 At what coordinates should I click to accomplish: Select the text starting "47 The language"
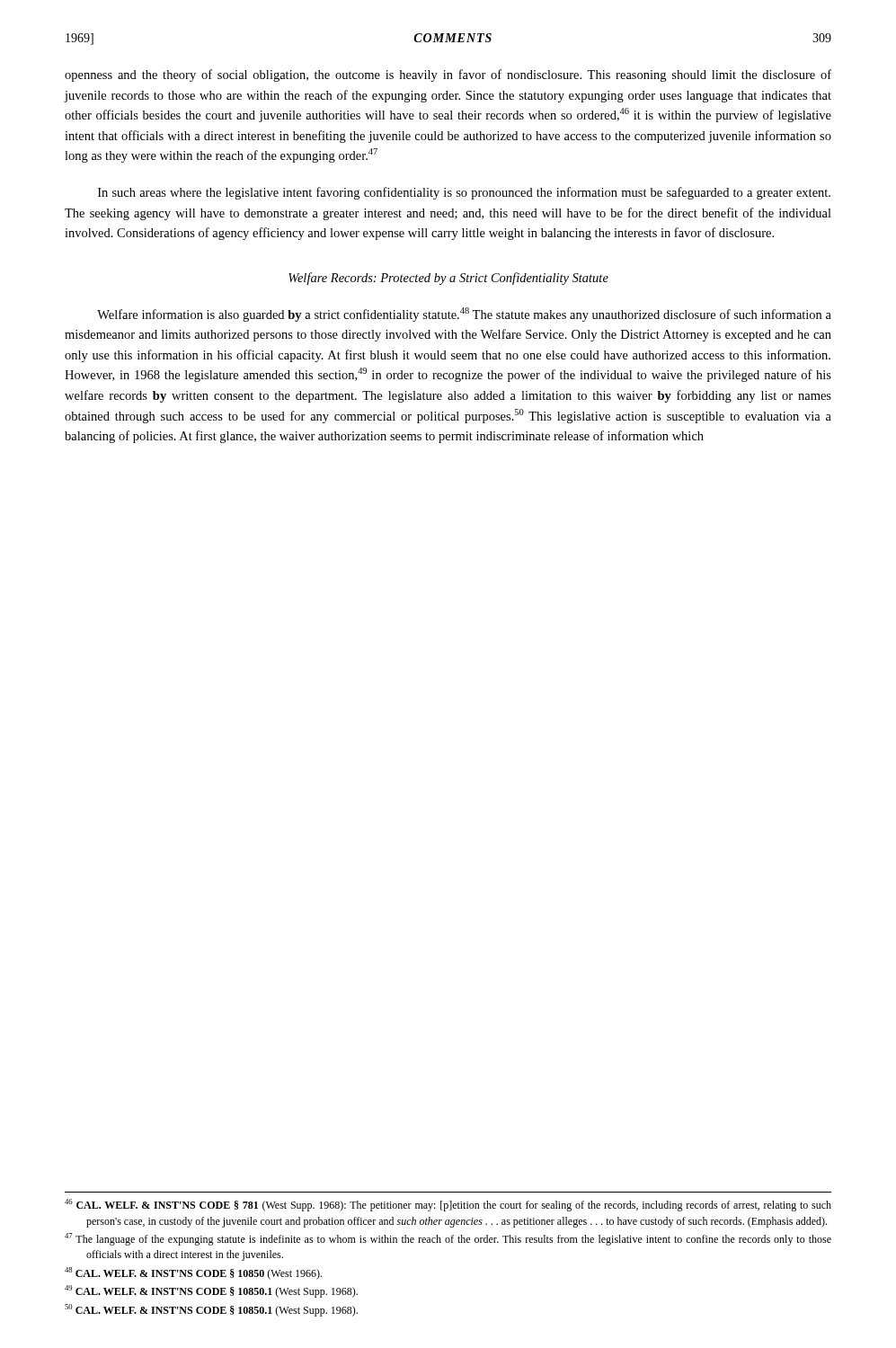tap(448, 1248)
